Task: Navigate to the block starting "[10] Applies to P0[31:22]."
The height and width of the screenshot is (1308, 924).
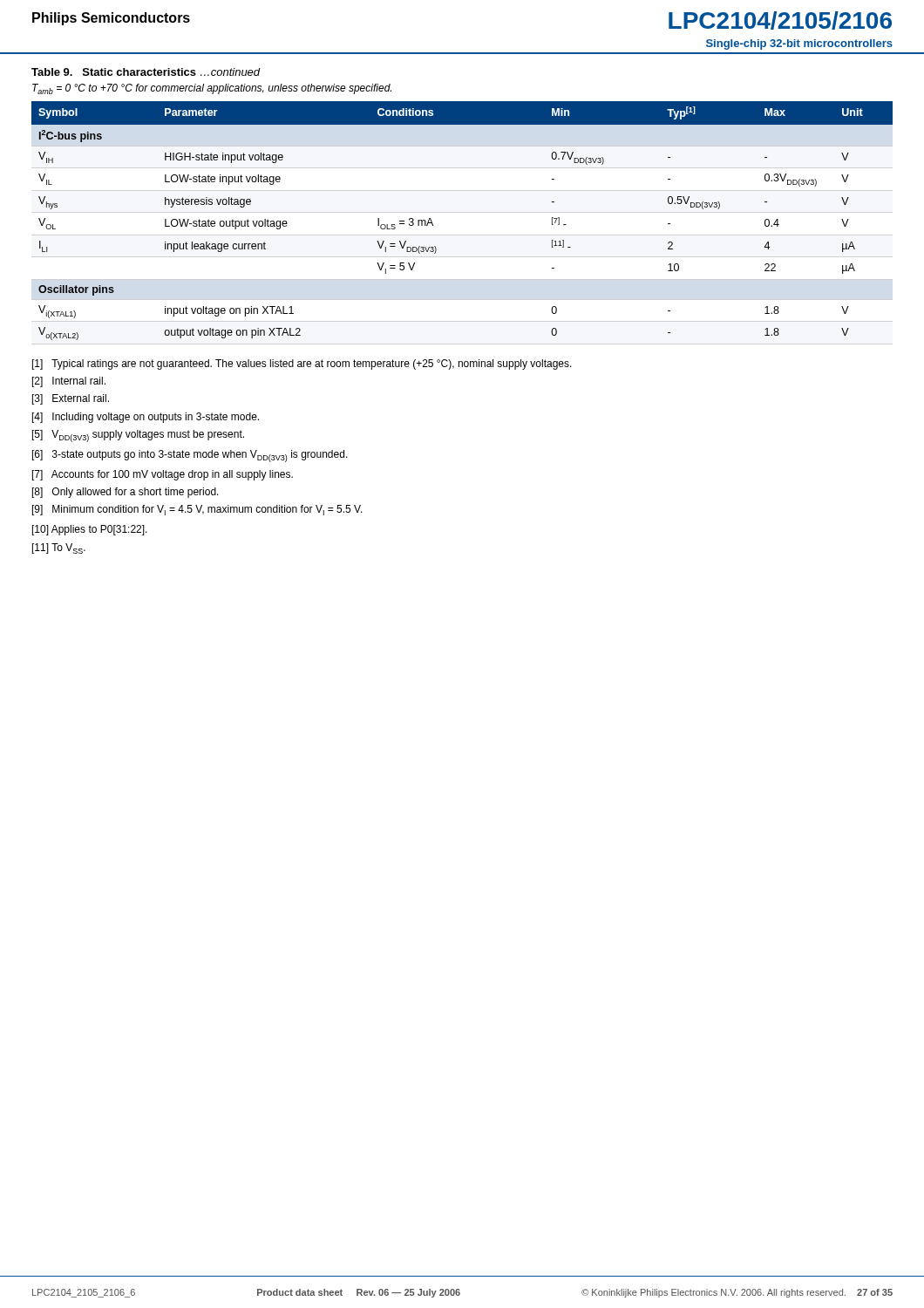Action: (x=90, y=529)
